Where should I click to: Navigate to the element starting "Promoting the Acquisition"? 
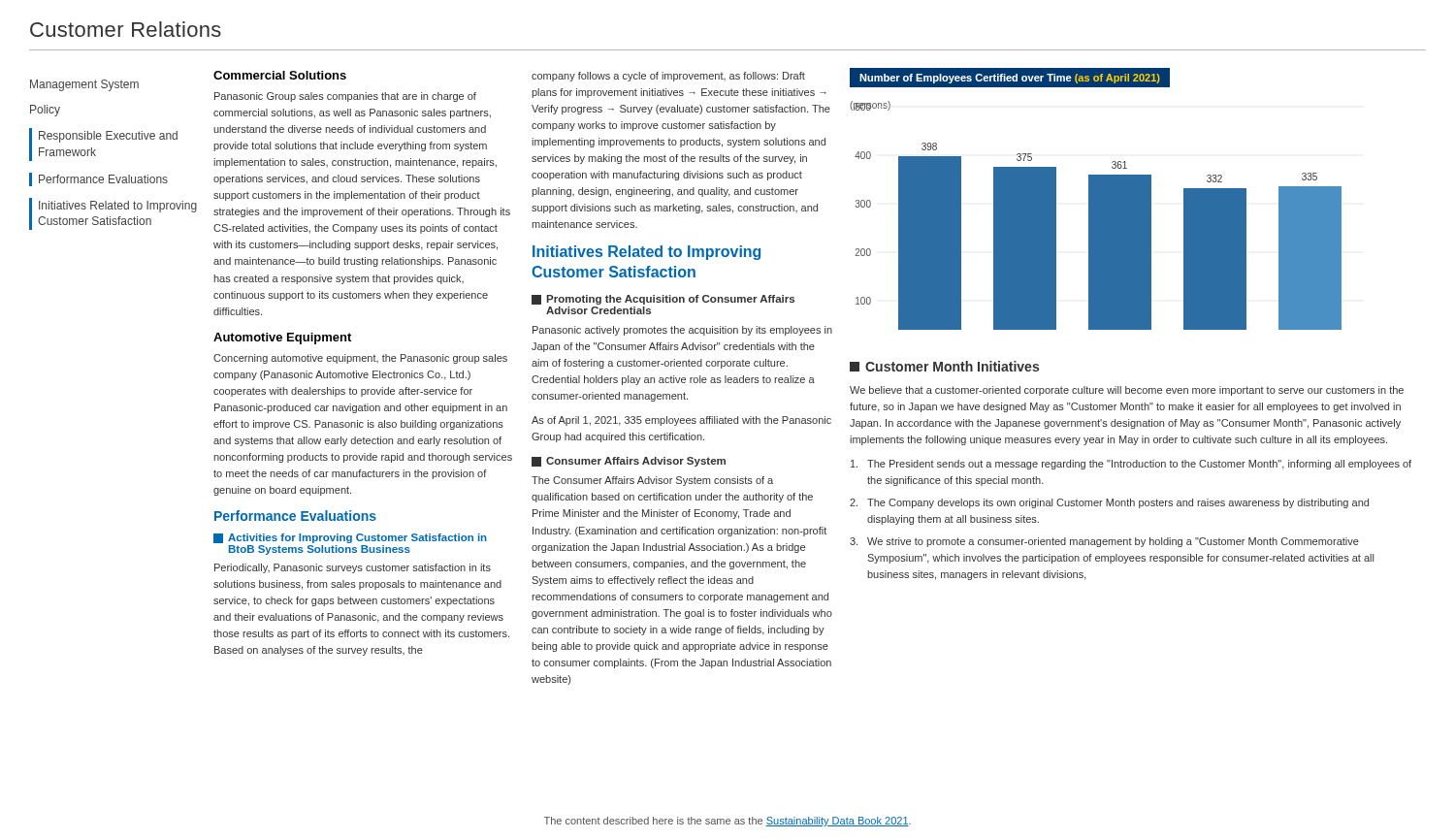click(x=682, y=305)
